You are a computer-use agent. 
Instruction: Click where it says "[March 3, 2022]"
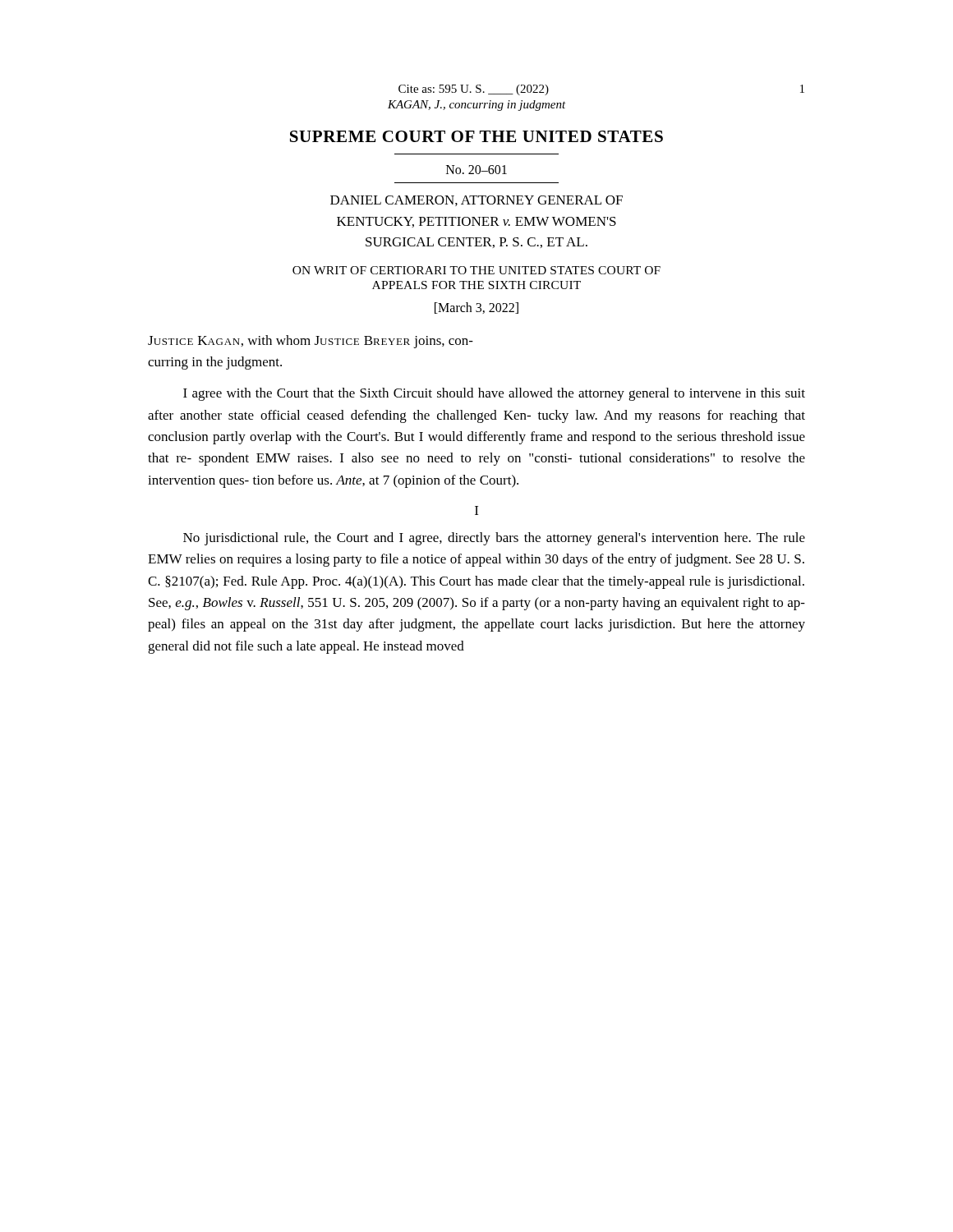coord(476,307)
